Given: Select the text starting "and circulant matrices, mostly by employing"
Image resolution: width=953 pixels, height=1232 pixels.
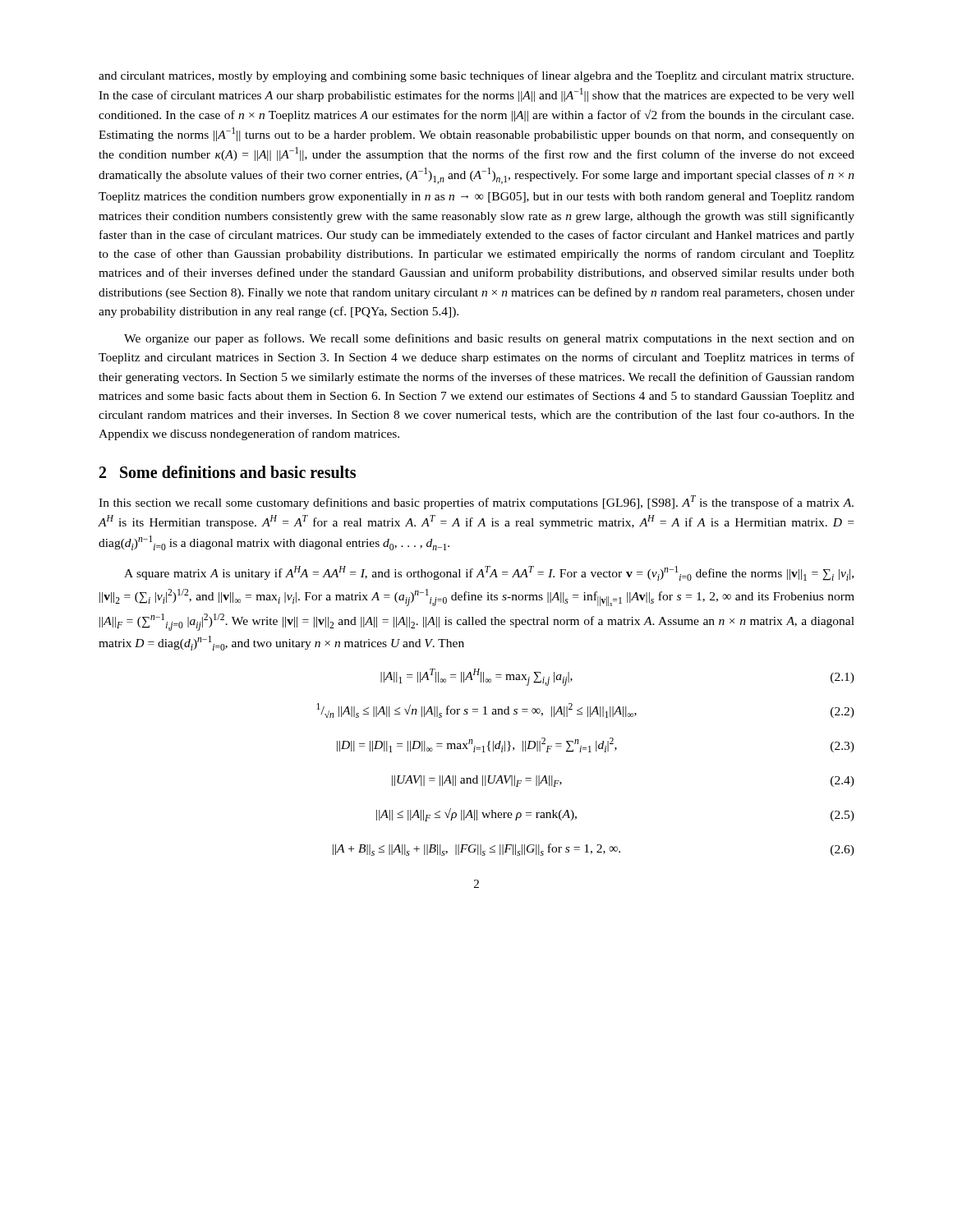Looking at the screenshot, I should [476, 193].
